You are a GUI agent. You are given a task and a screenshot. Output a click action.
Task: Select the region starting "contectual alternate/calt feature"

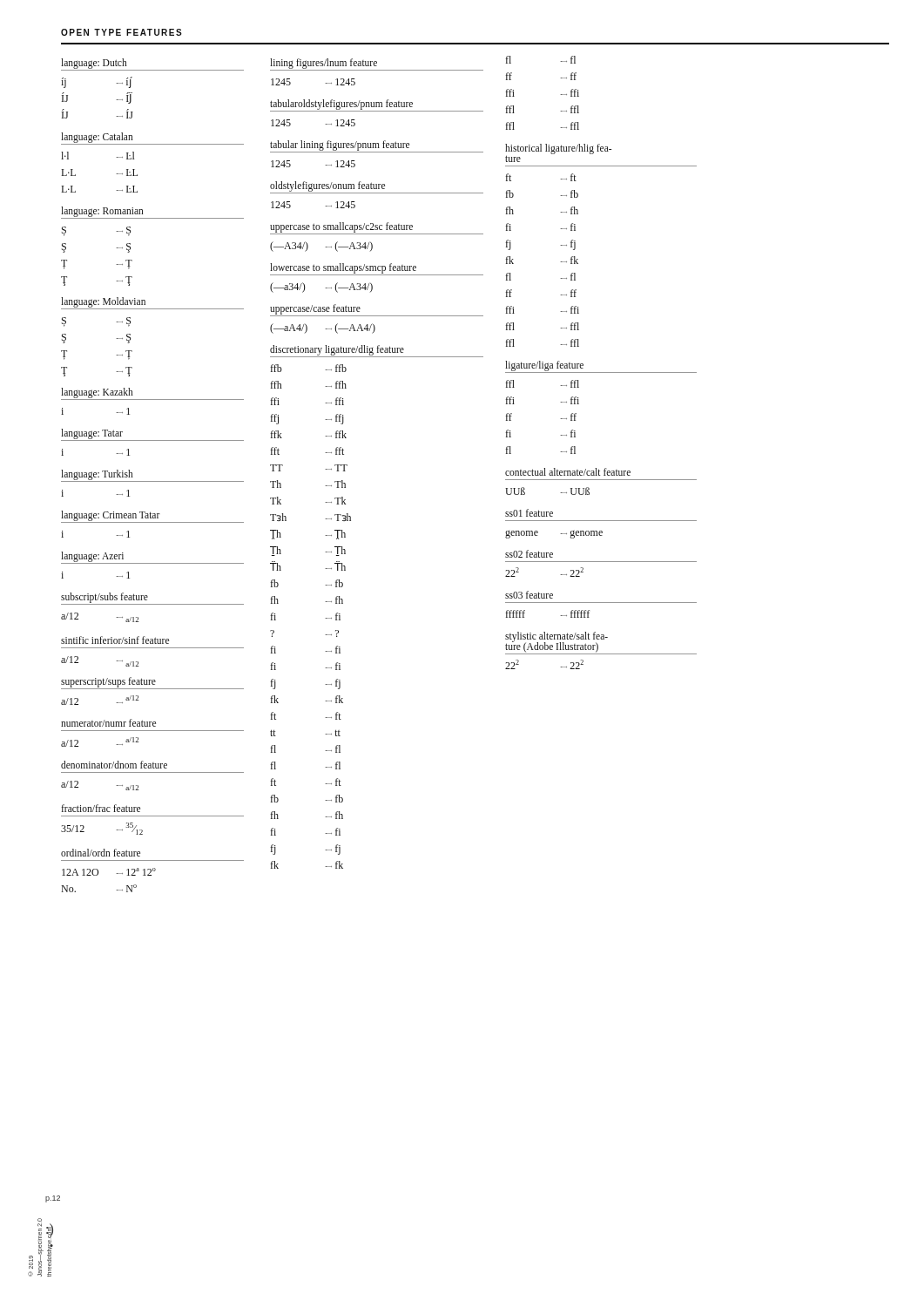[x=568, y=472]
